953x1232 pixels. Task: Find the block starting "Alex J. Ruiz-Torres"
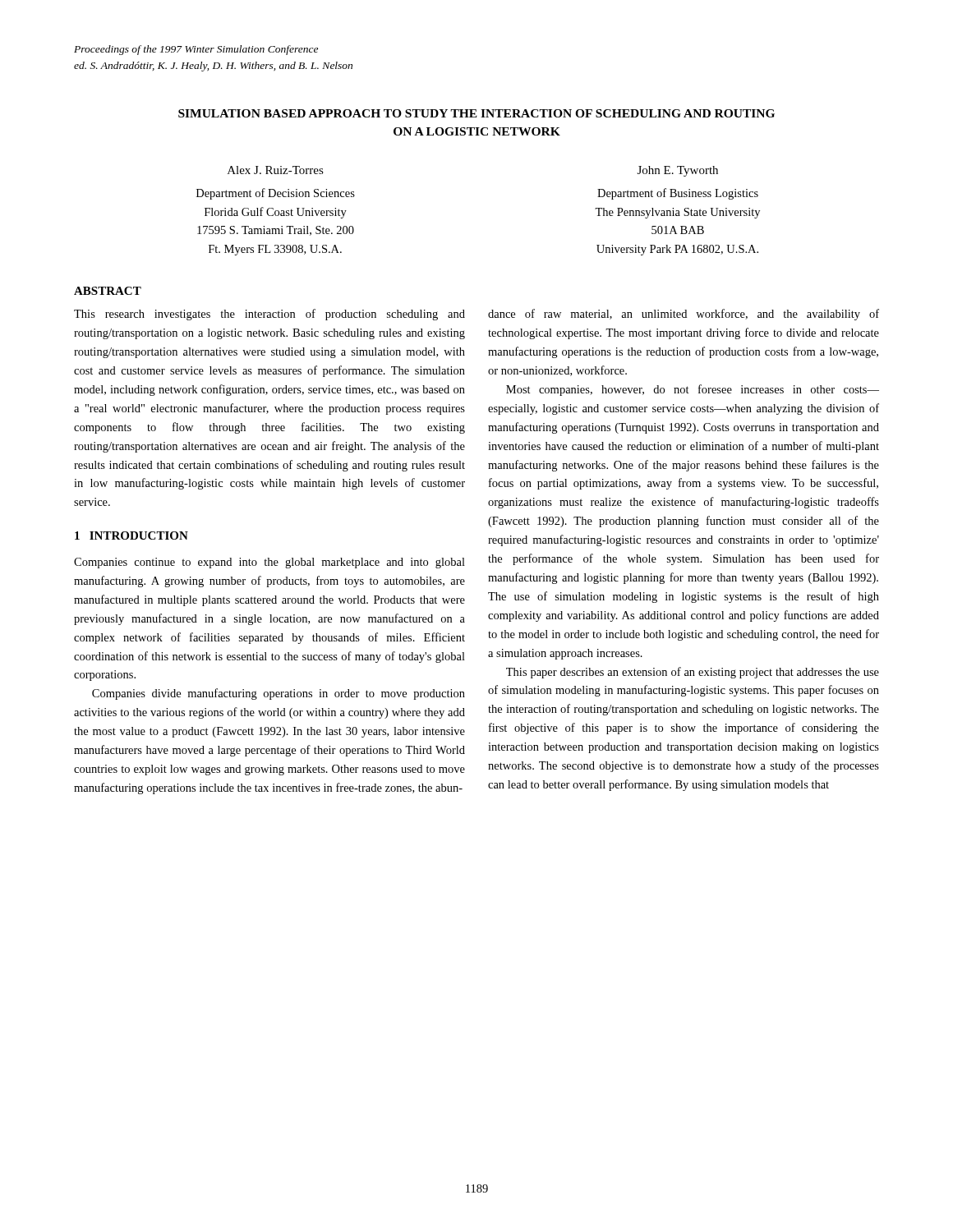coord(275,170)
